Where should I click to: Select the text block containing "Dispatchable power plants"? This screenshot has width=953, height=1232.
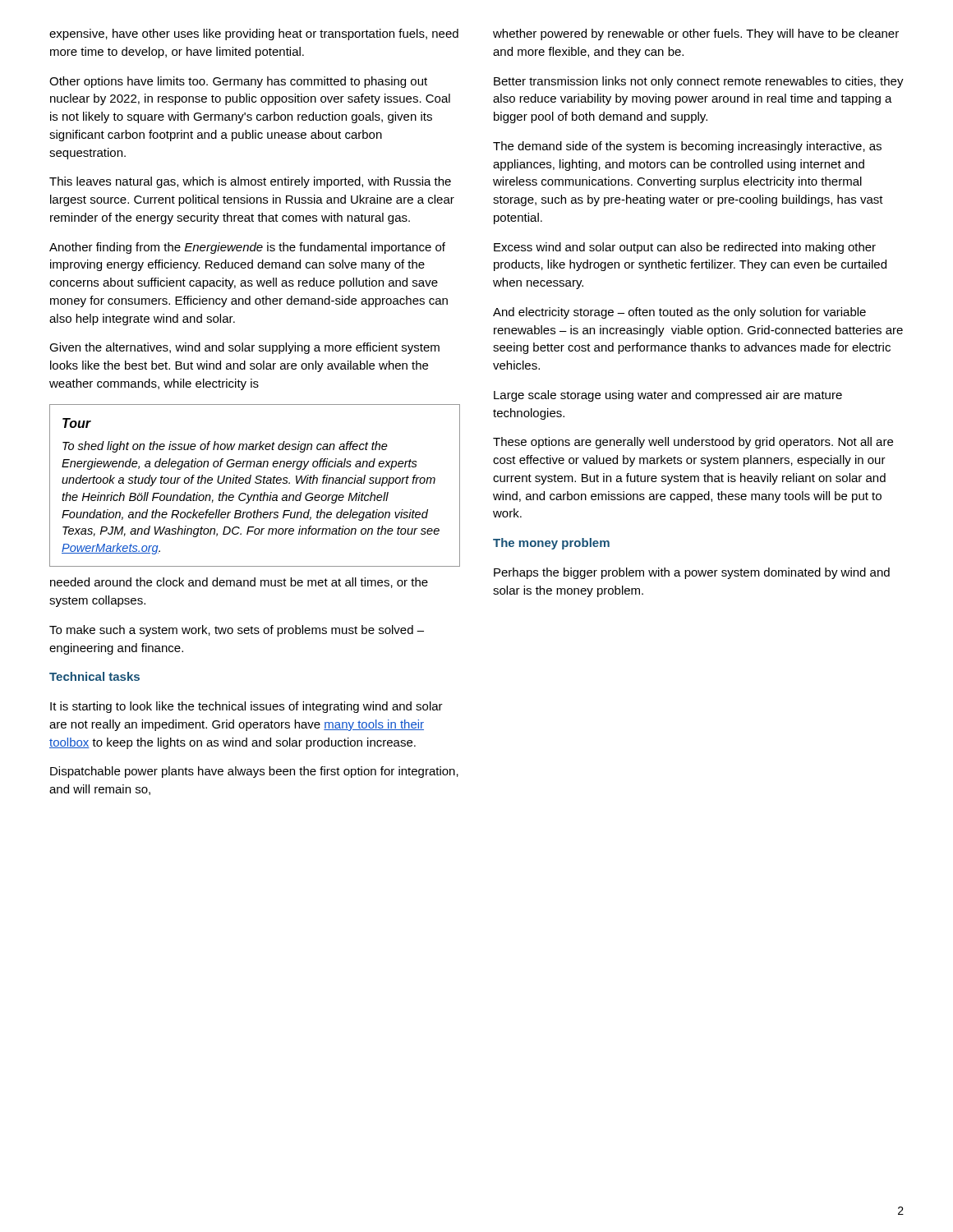coord(255,780)
